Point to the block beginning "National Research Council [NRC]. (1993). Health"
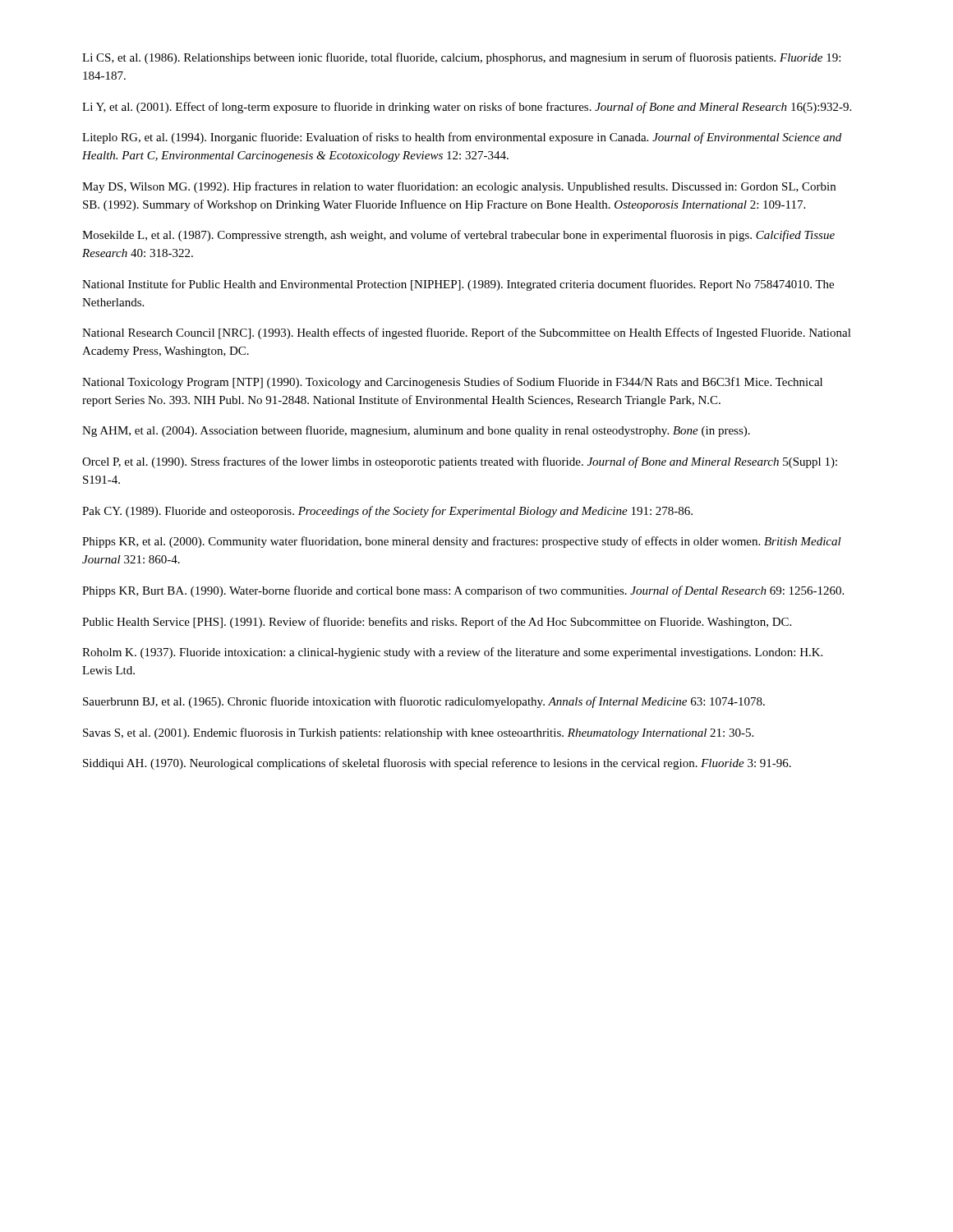This screenshot has height=1232, width=953. coord(467,342)
